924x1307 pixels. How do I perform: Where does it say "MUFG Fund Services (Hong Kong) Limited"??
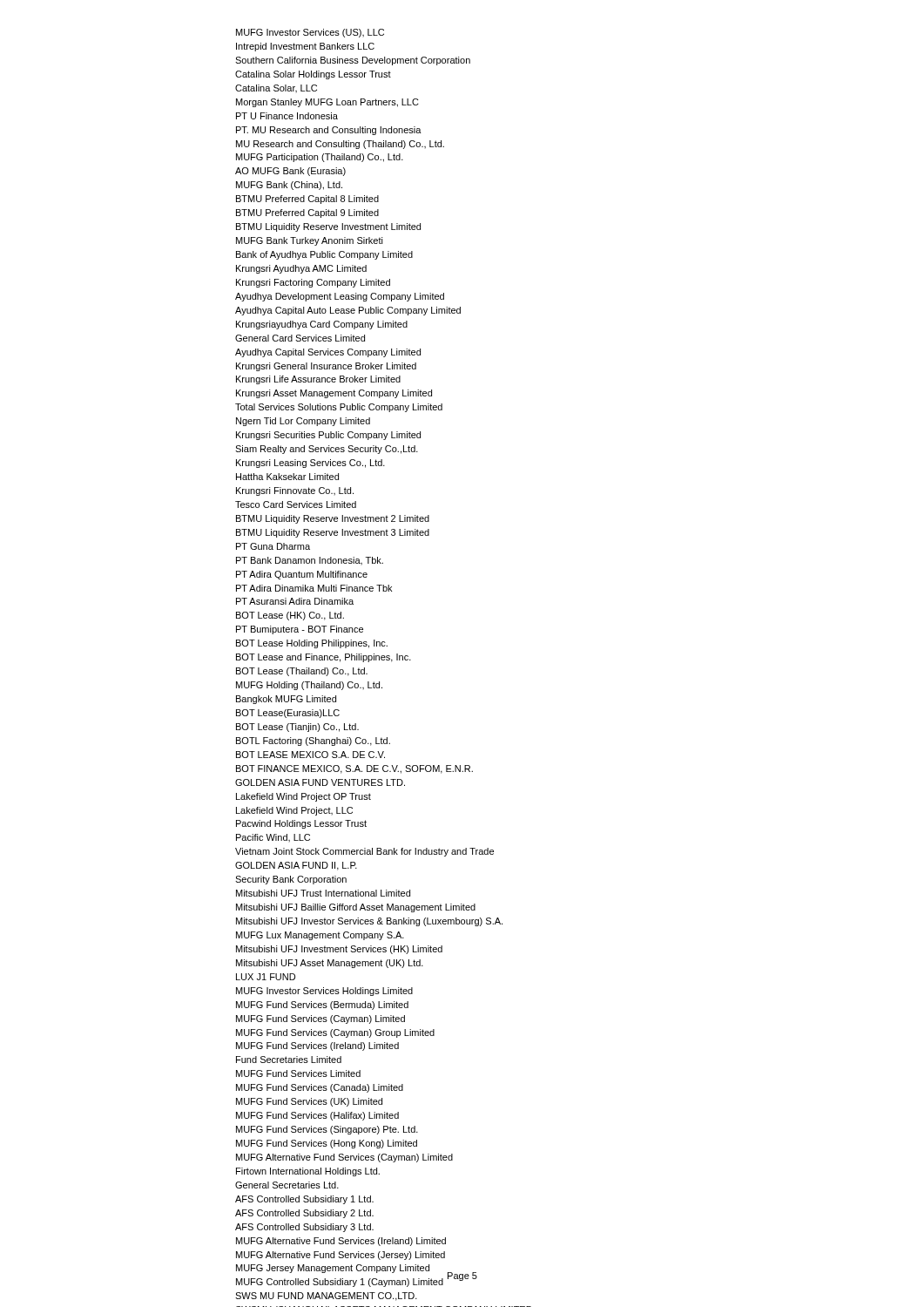pyautogui.click(x=326, y=1143)
